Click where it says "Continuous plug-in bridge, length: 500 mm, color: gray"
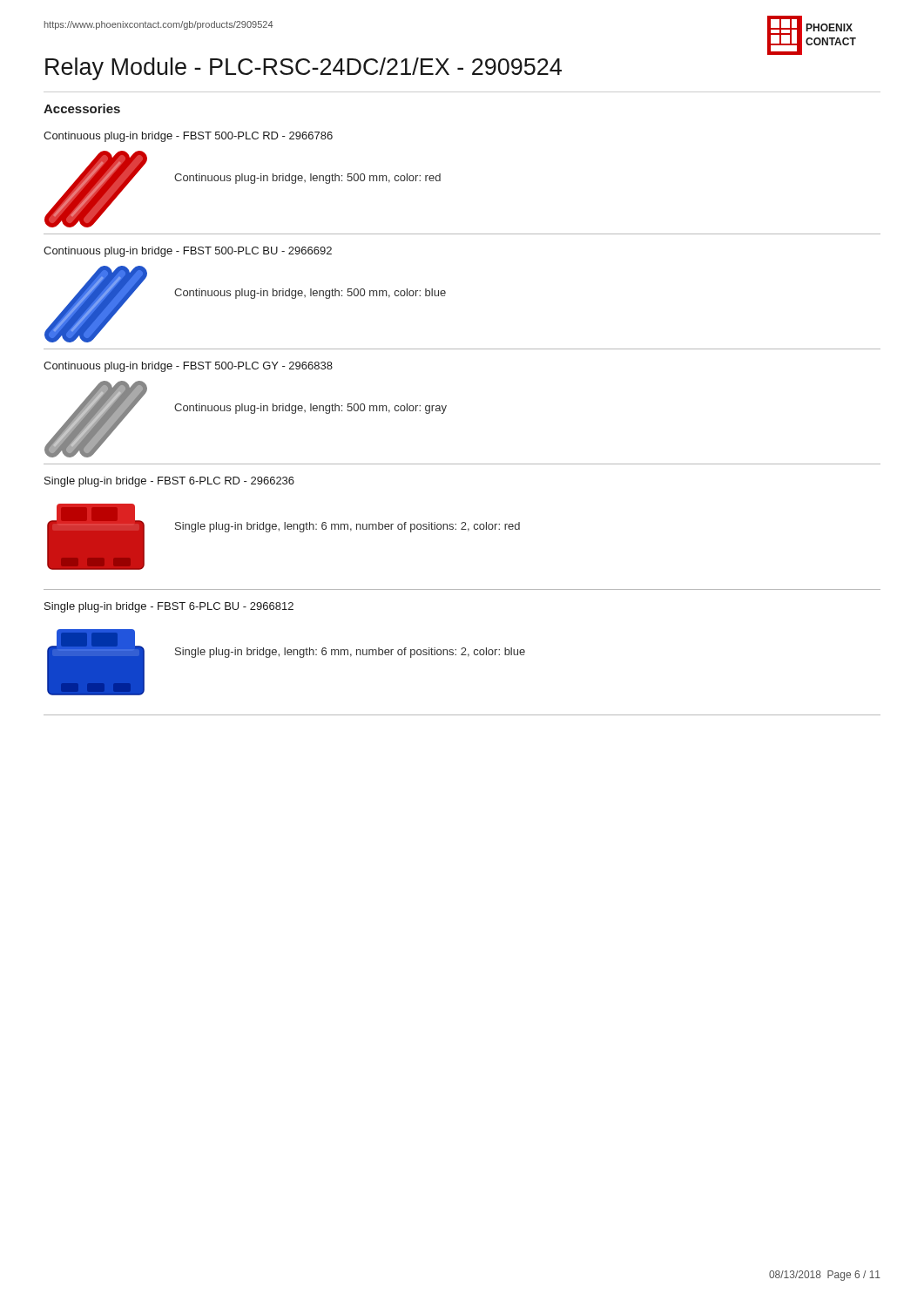The image size is (924, 1307). pyautogui.click(x=310, y=407)
